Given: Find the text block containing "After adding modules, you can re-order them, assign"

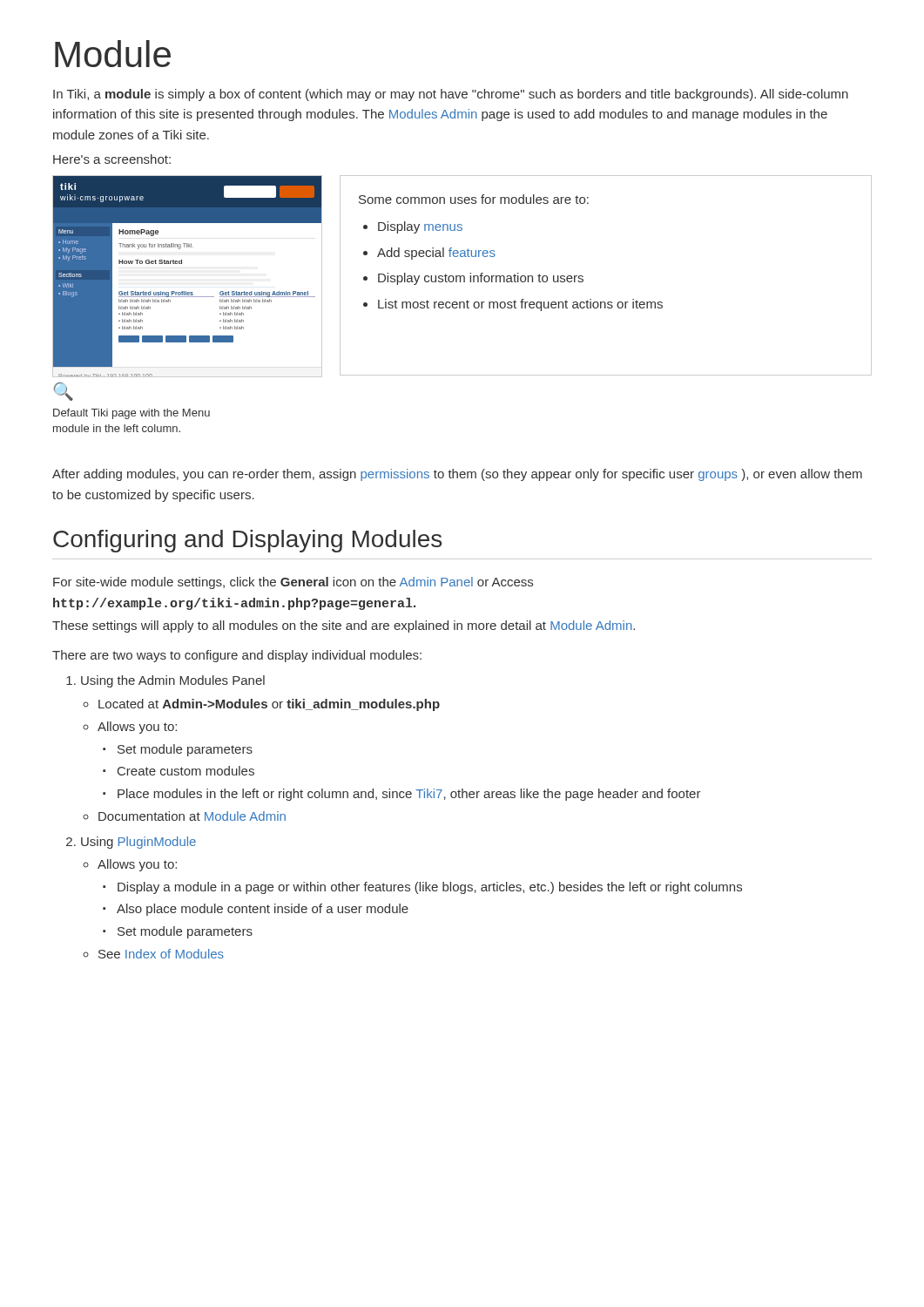Looking at the screenshot, I should point(462,484).
